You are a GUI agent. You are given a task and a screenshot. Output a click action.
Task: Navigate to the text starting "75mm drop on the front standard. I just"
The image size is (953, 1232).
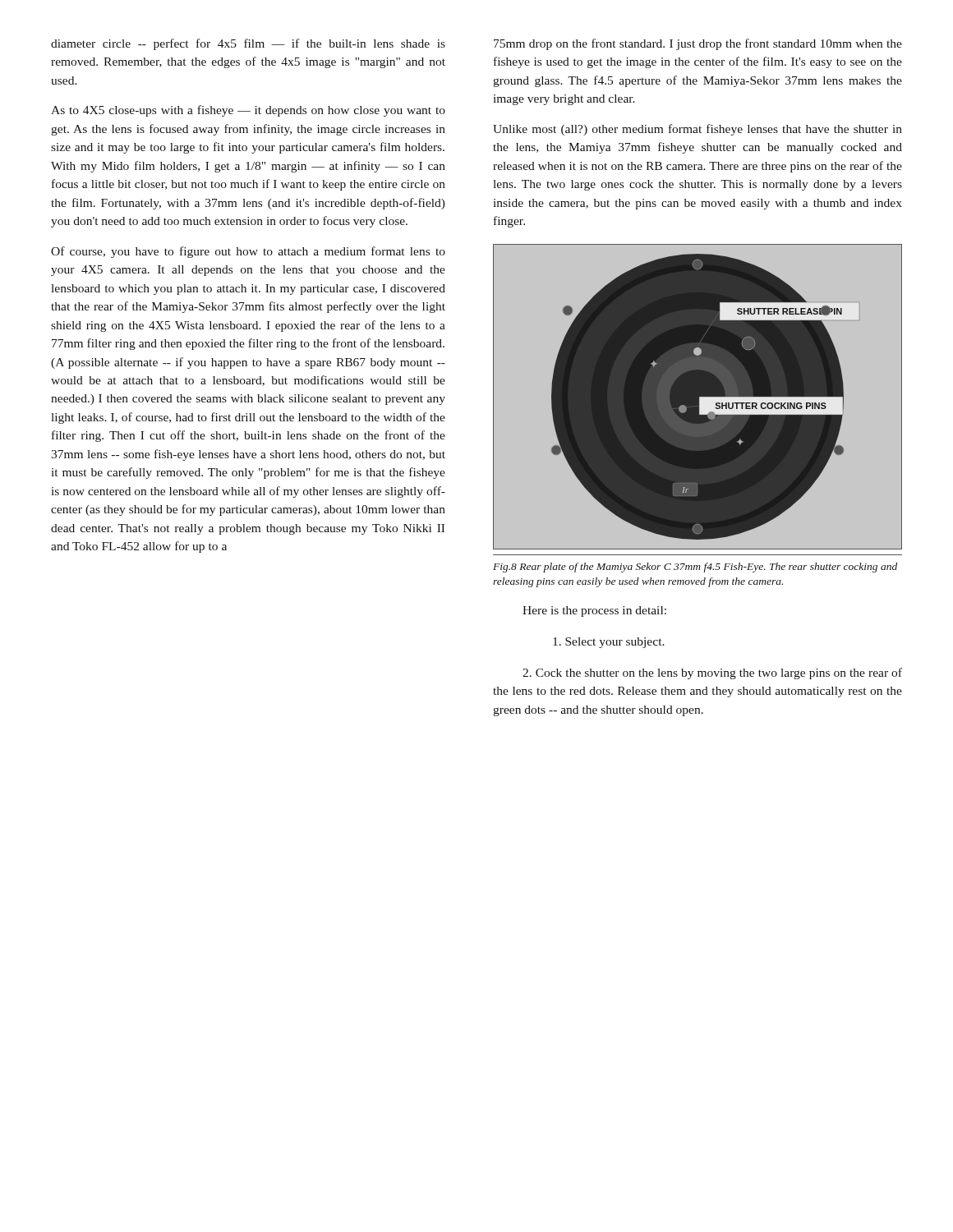pos(698,71)
